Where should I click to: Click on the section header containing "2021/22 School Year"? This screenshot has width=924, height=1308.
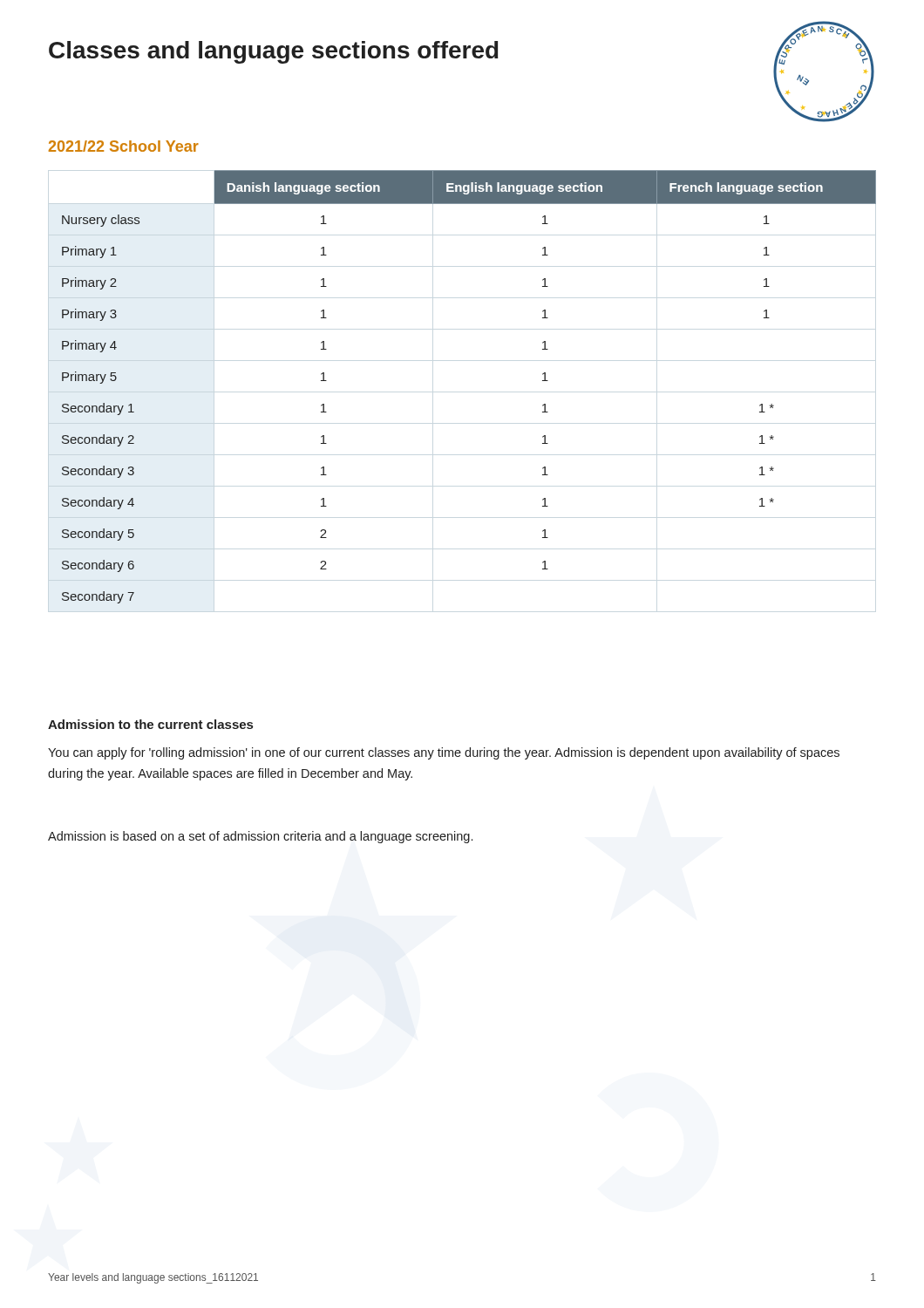tap(123, 146)
